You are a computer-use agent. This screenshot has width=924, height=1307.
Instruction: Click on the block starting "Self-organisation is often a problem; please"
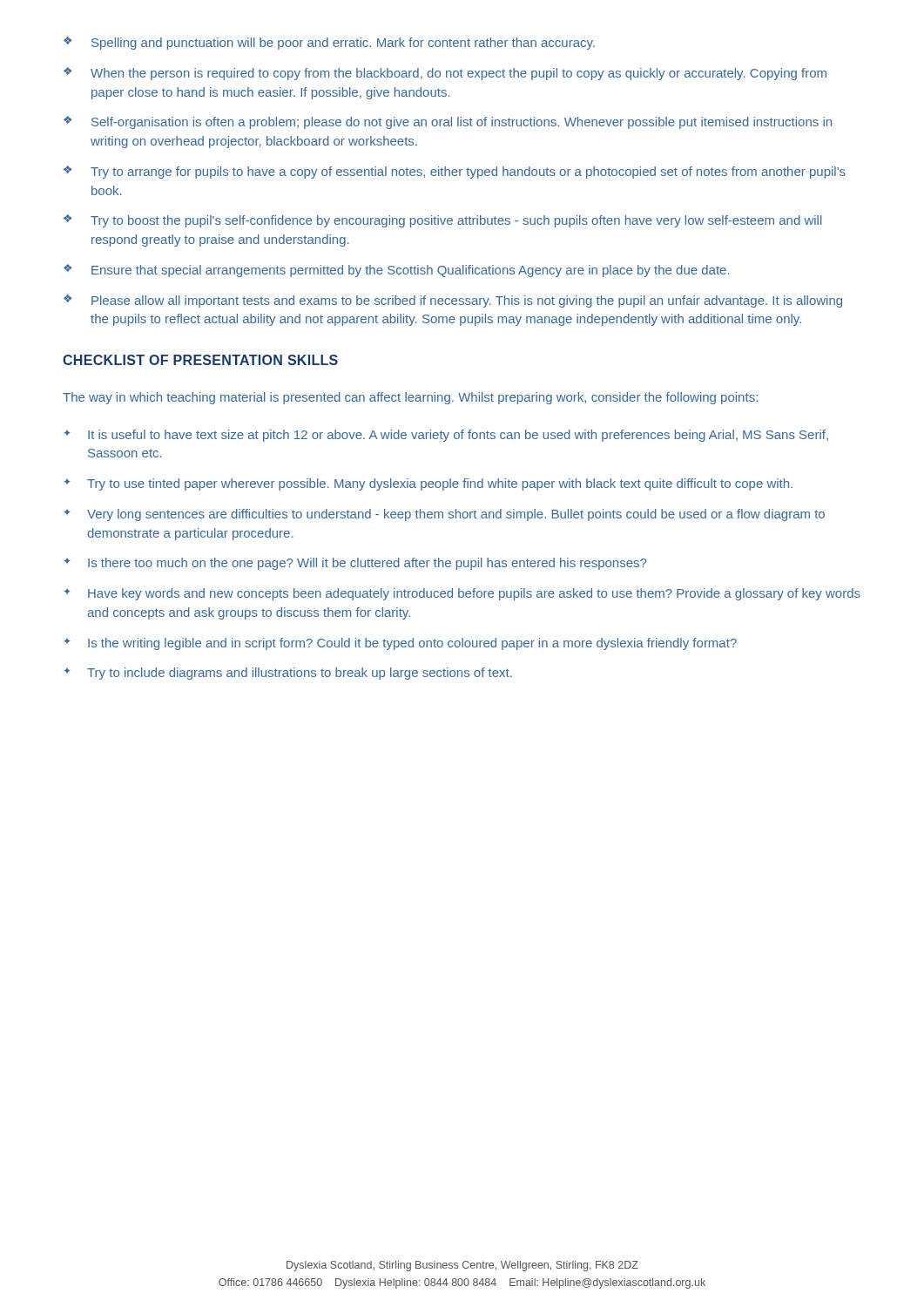[462, 131]
